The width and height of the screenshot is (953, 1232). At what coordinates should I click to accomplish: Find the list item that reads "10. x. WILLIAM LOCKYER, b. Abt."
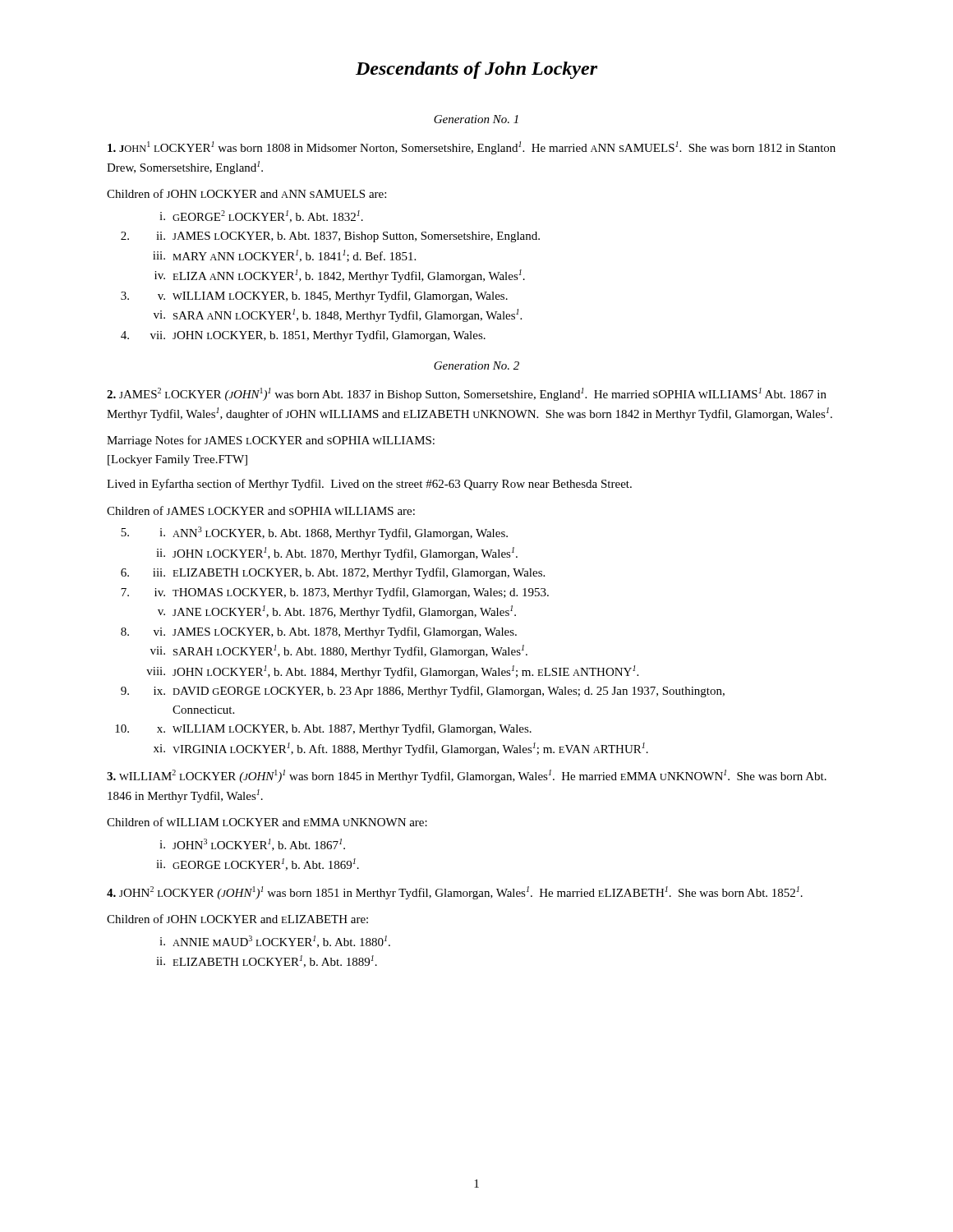click(476, 729)
